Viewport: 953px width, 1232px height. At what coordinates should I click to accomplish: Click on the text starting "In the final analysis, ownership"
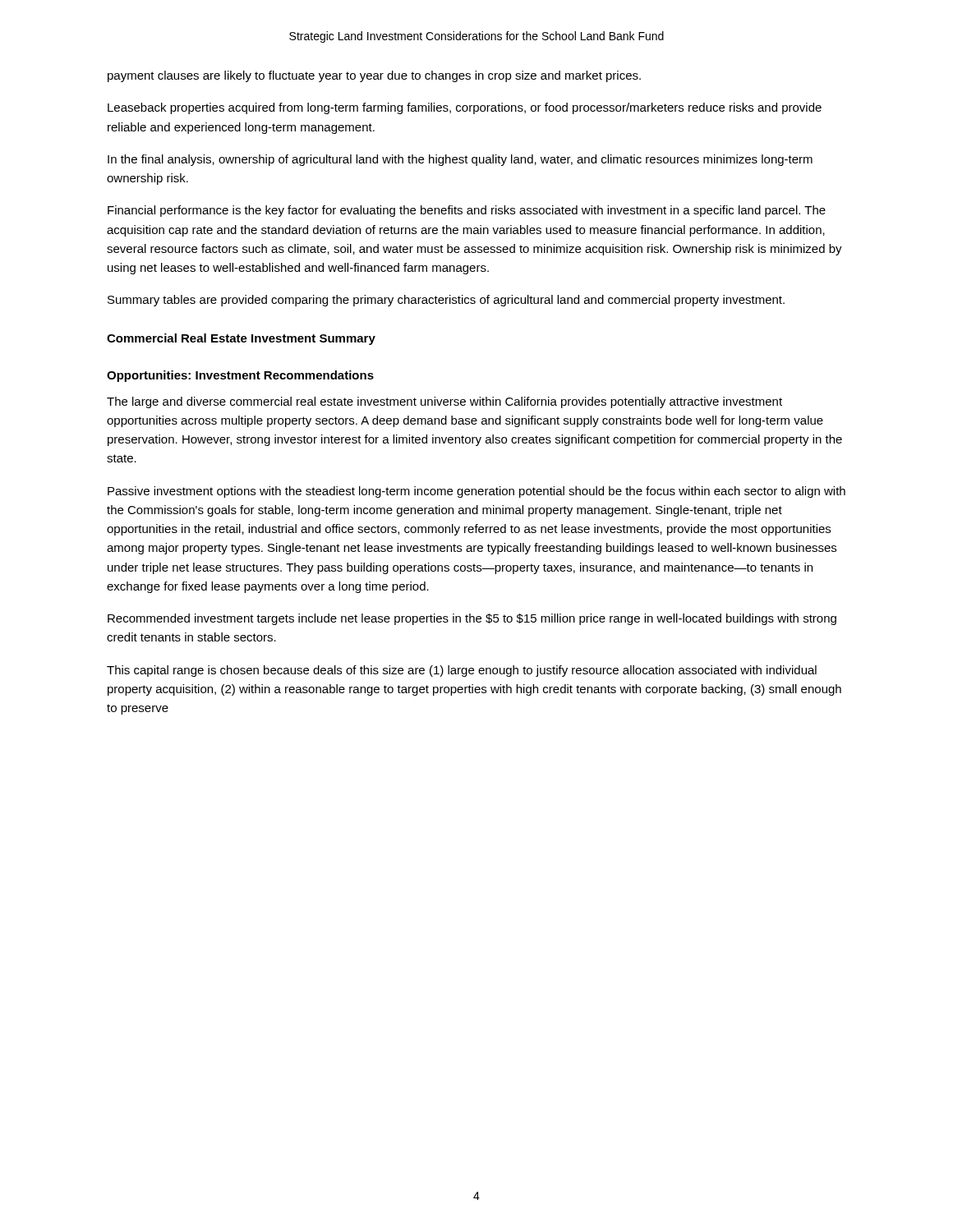[x=460, y=168]
